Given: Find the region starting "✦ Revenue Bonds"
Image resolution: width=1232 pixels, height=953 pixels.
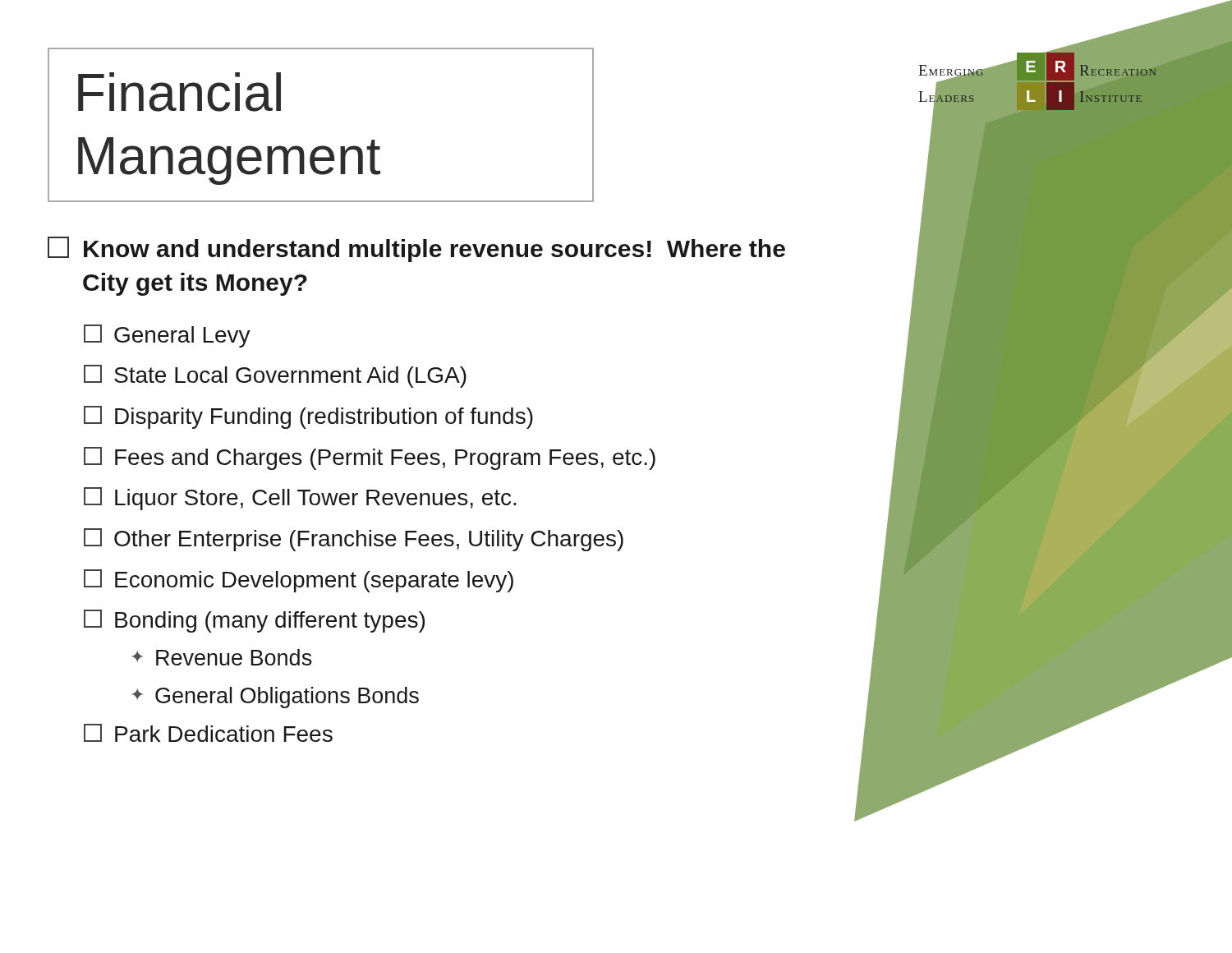Looking at the screenshot, I should pos(221,658).
